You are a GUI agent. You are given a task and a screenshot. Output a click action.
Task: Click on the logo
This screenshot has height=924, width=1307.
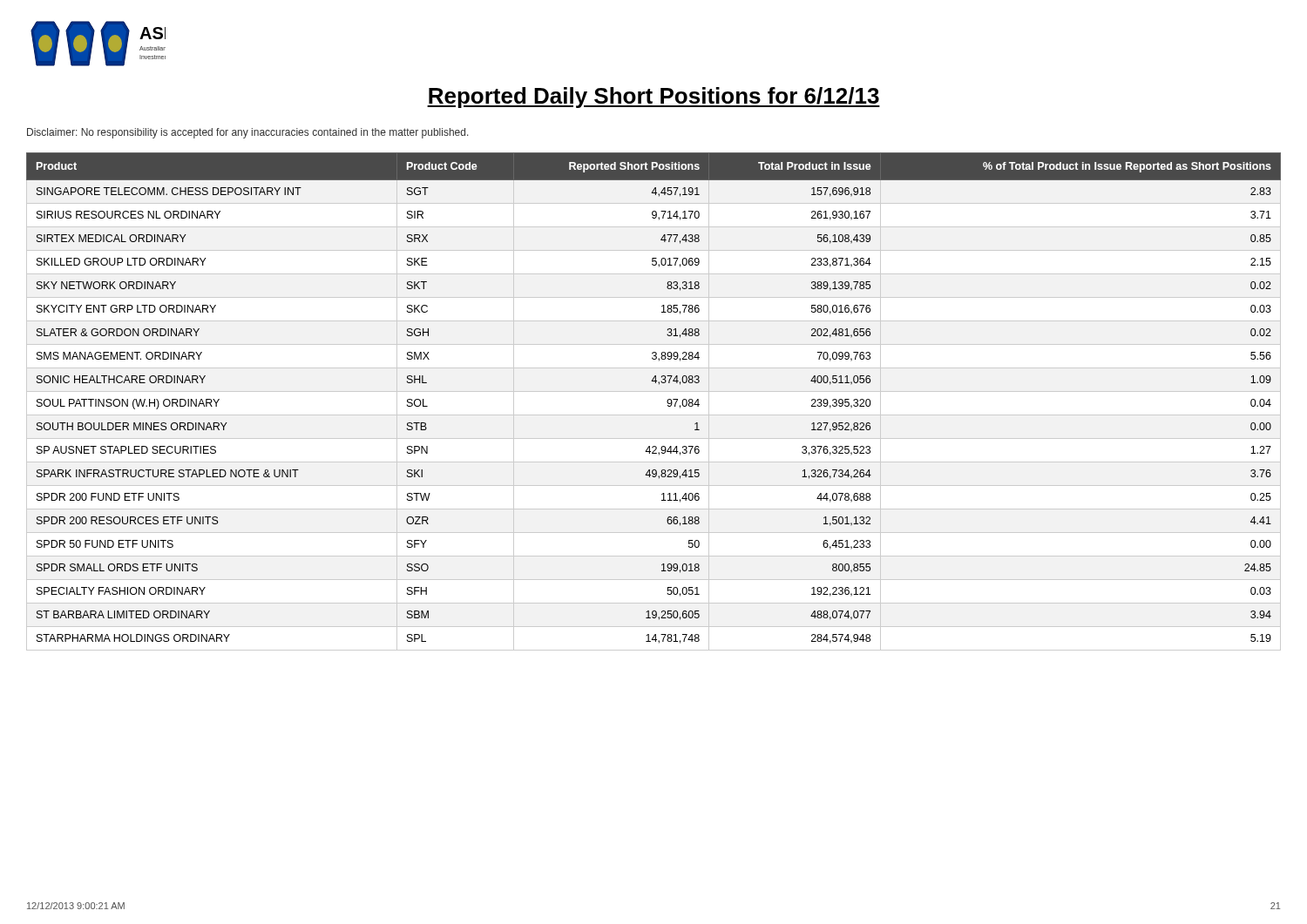click(x=99, y=48)
